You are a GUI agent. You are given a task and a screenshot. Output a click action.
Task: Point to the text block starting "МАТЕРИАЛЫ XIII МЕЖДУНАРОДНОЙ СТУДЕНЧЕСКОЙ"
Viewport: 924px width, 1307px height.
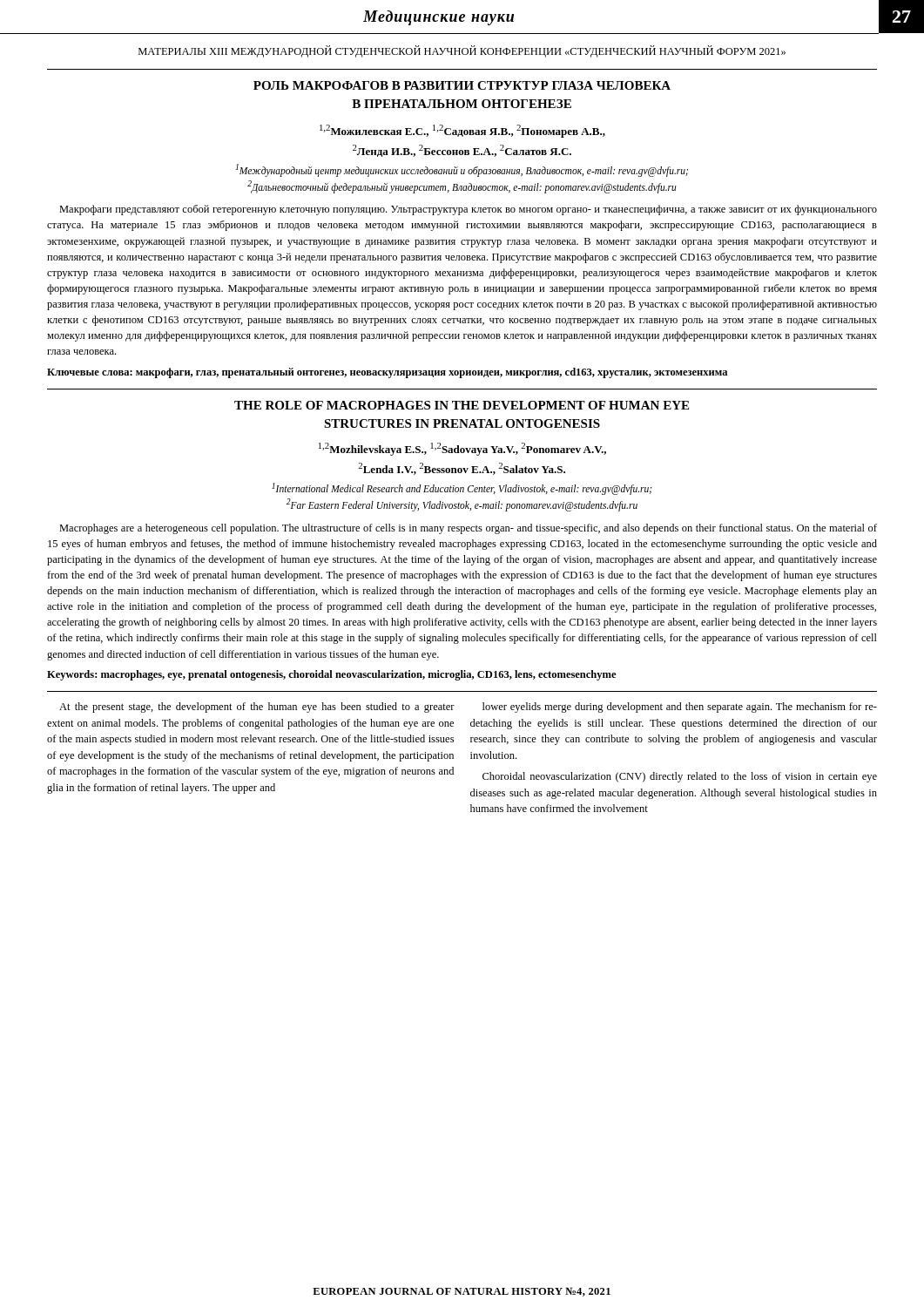coord(462,51)
